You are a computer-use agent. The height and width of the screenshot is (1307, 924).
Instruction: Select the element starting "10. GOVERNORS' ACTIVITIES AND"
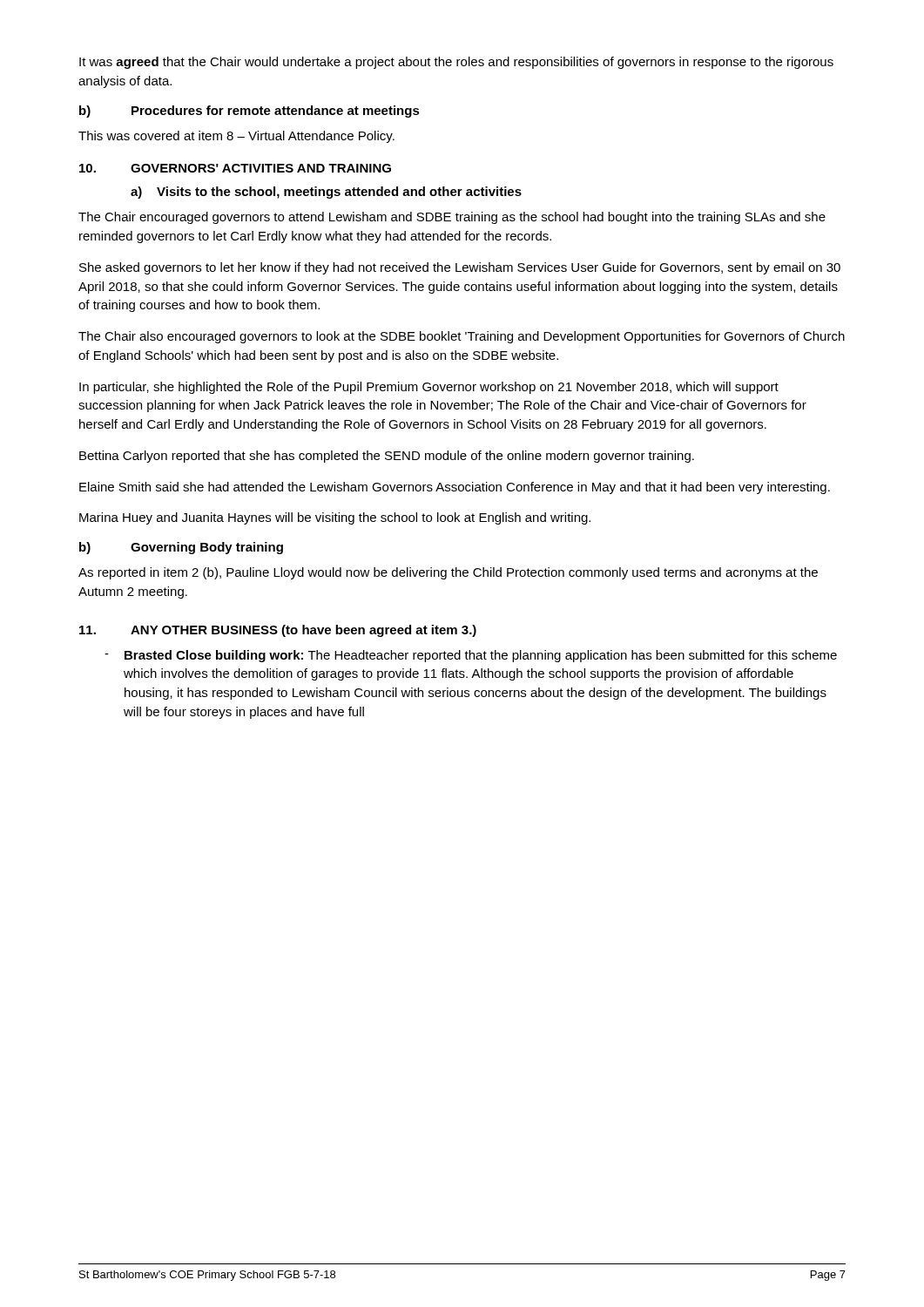coord(235,168)
